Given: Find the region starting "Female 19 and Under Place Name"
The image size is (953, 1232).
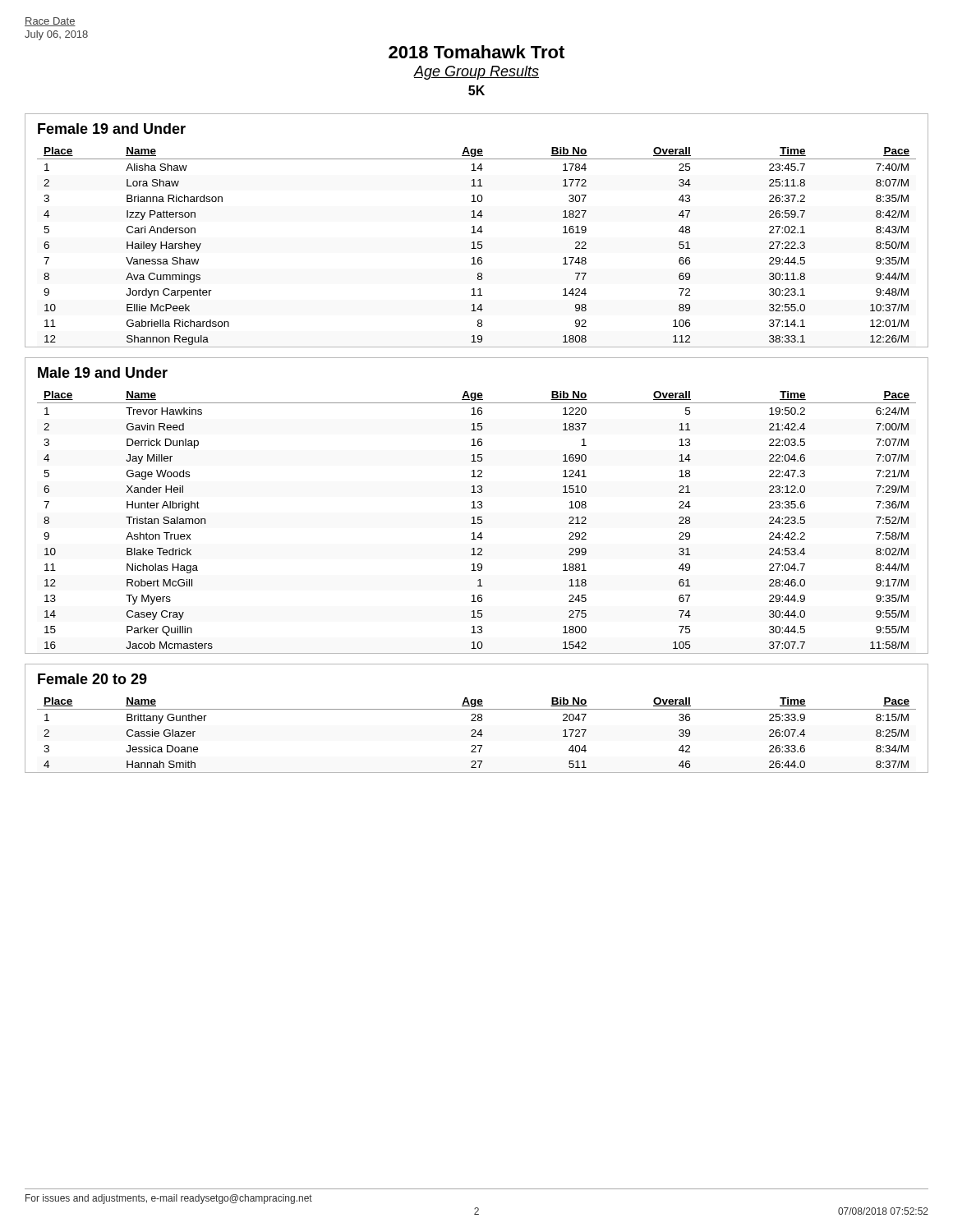Looking at the screenshot, I should pos(476,234).
